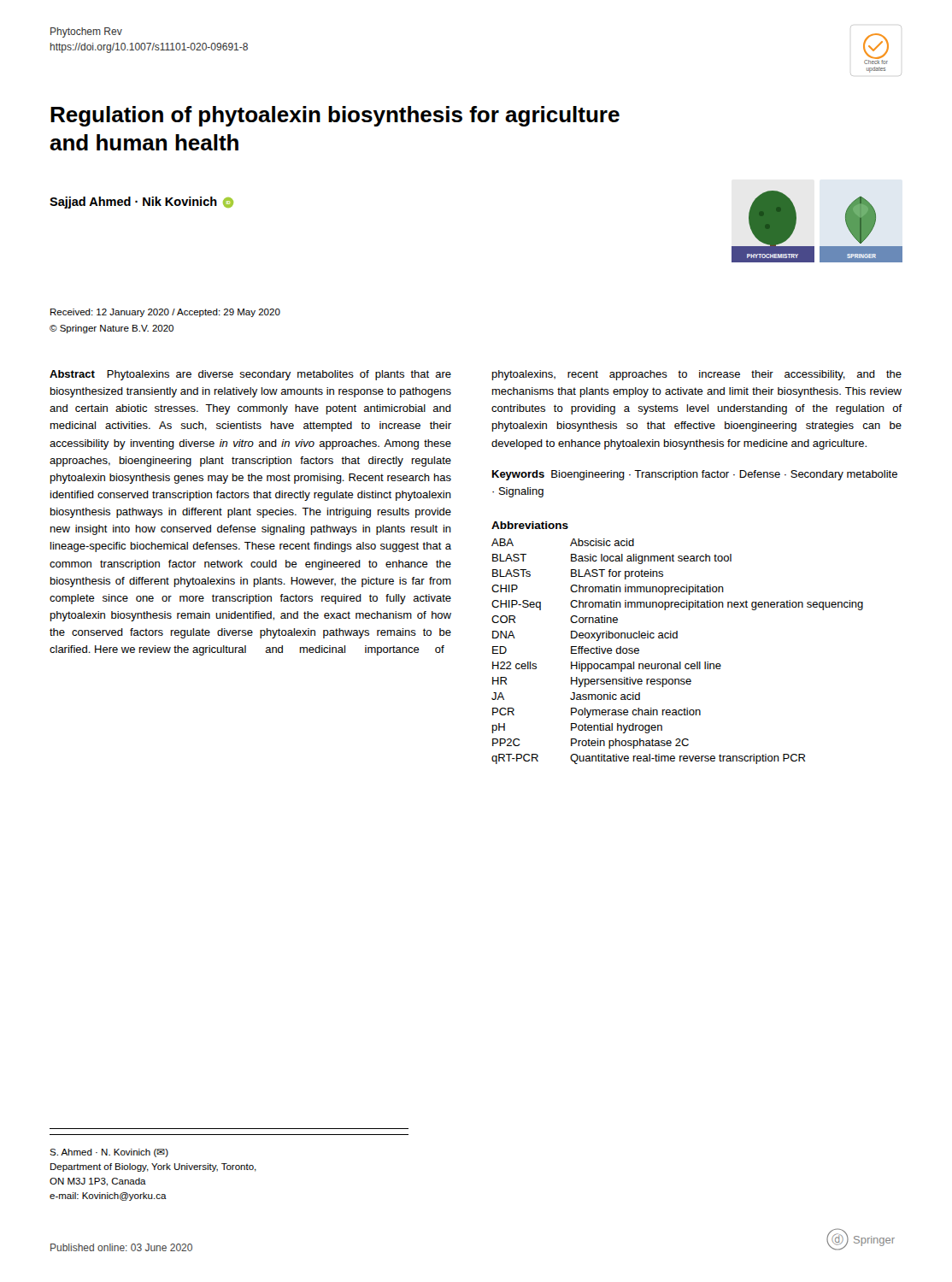Find the element starting "S. Ahmed · N. Kovinich (✉) Department"
This screenshot has width=952, height=1282.
(229, 1169)
